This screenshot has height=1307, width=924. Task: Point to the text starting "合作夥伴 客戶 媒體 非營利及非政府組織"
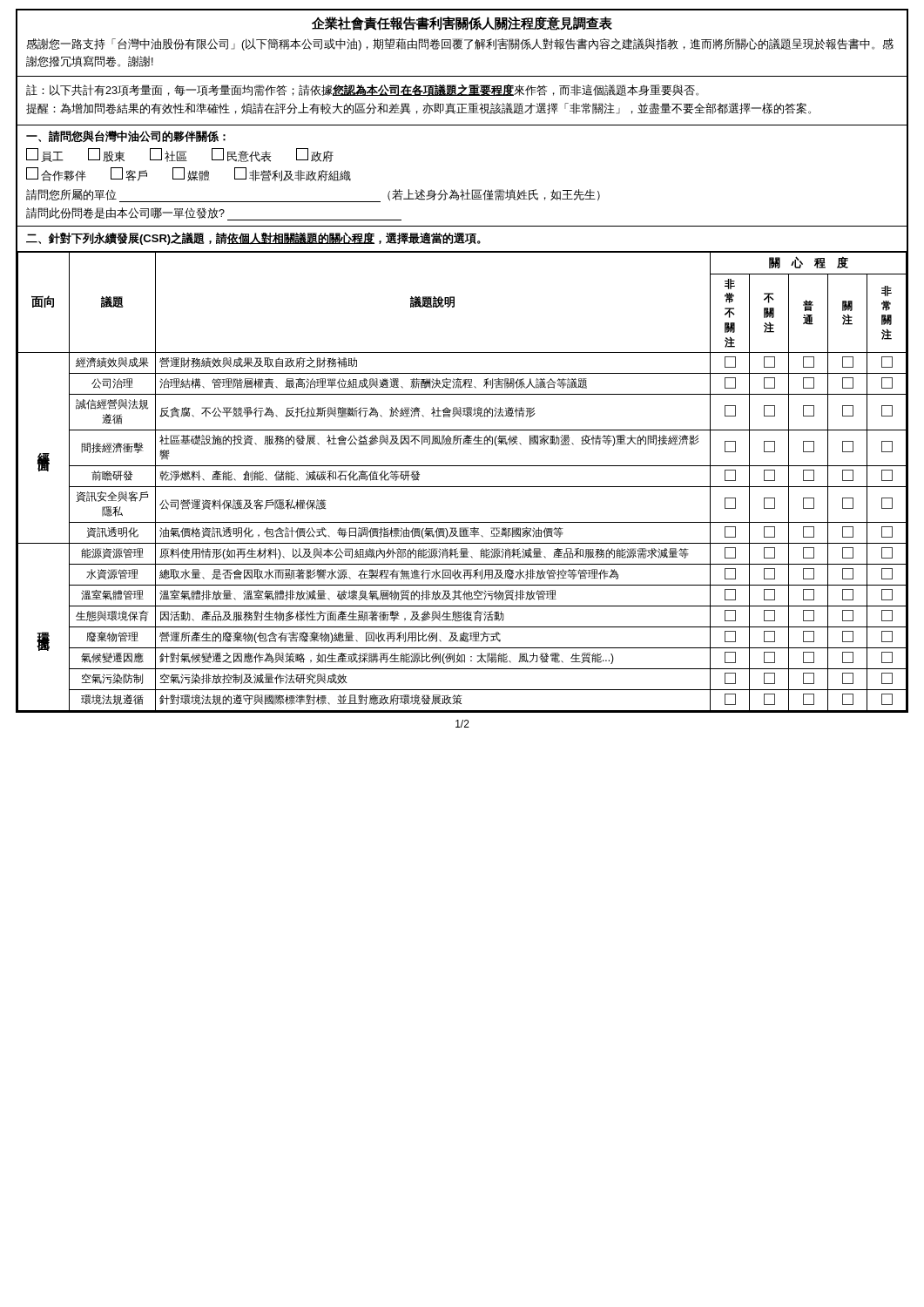[189, 175]
